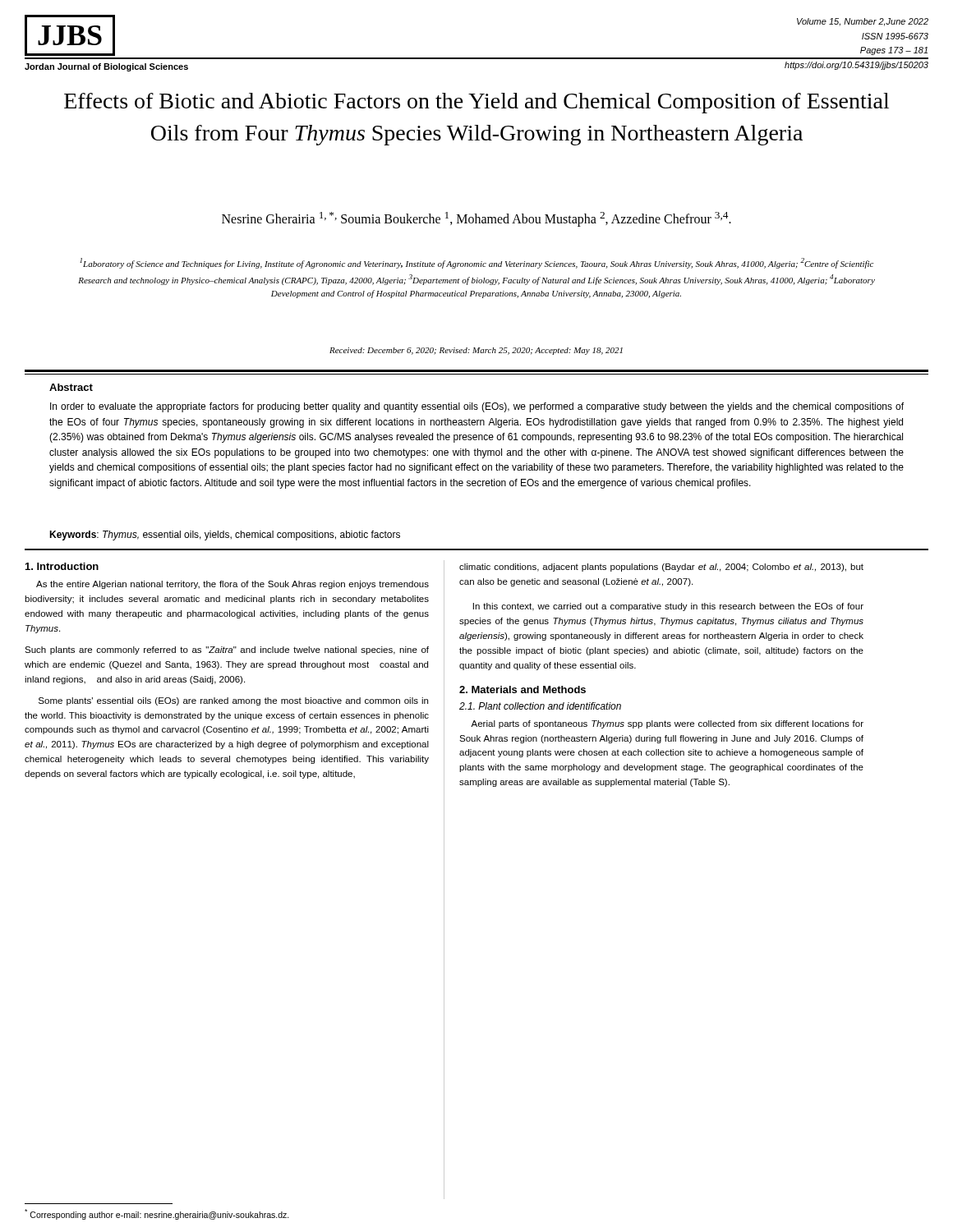Navigate to the block starting "Received: December 6, 2020; Revised: March 25, 2020;"

pyautogui.click(x=476, y=350)
